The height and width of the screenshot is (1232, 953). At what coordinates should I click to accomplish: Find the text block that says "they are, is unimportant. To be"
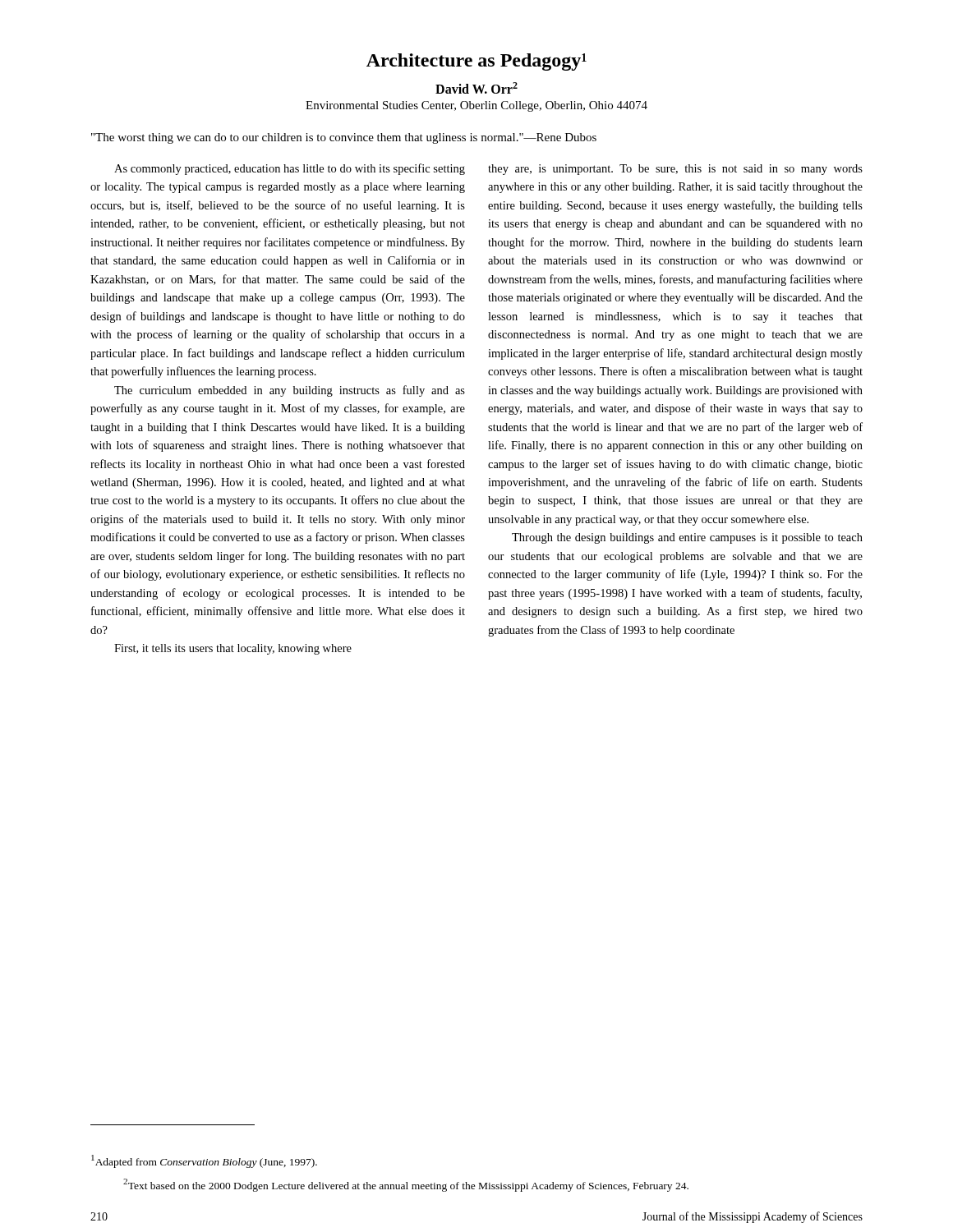point(675,399)
